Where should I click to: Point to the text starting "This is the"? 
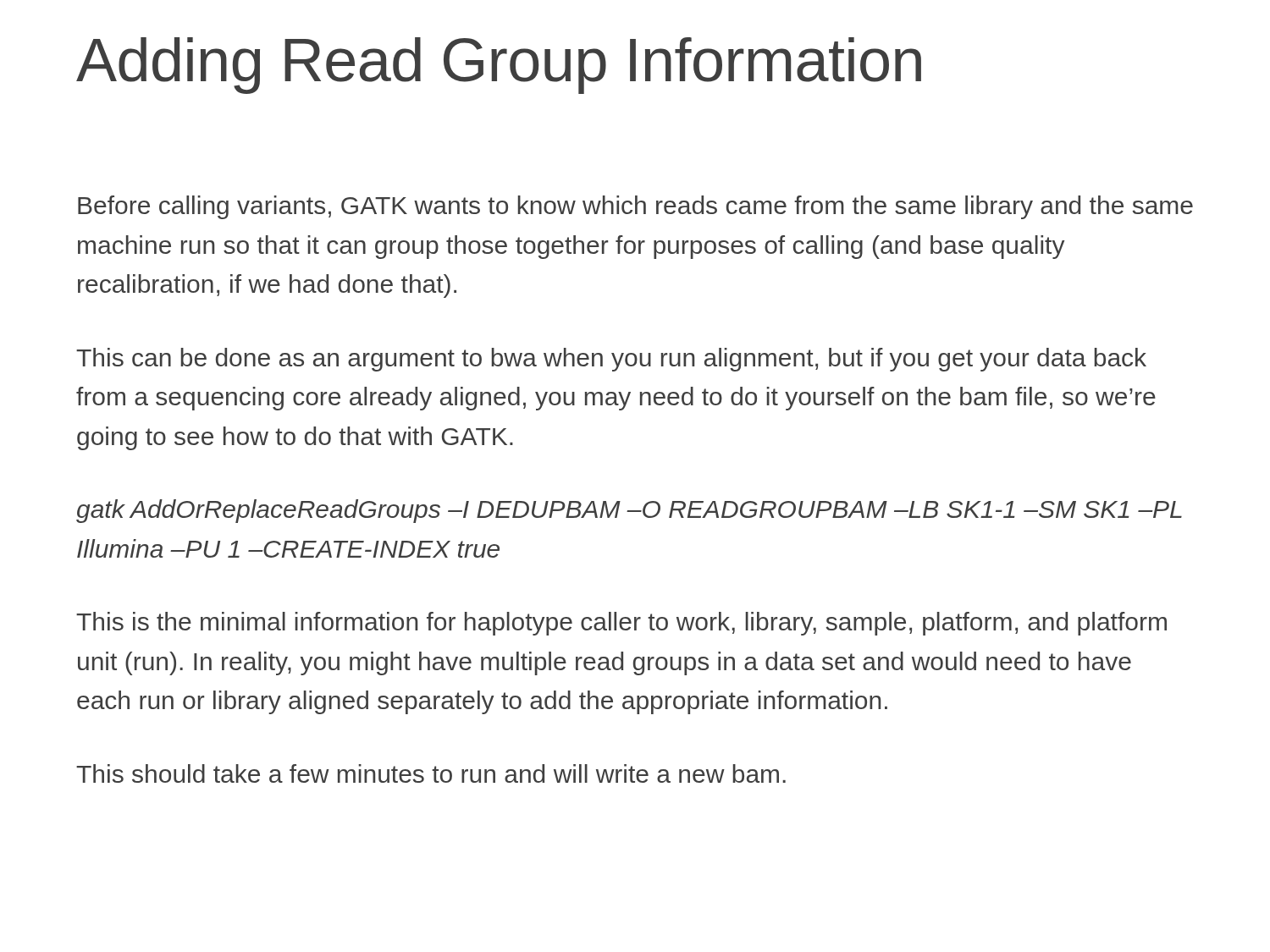622,661
